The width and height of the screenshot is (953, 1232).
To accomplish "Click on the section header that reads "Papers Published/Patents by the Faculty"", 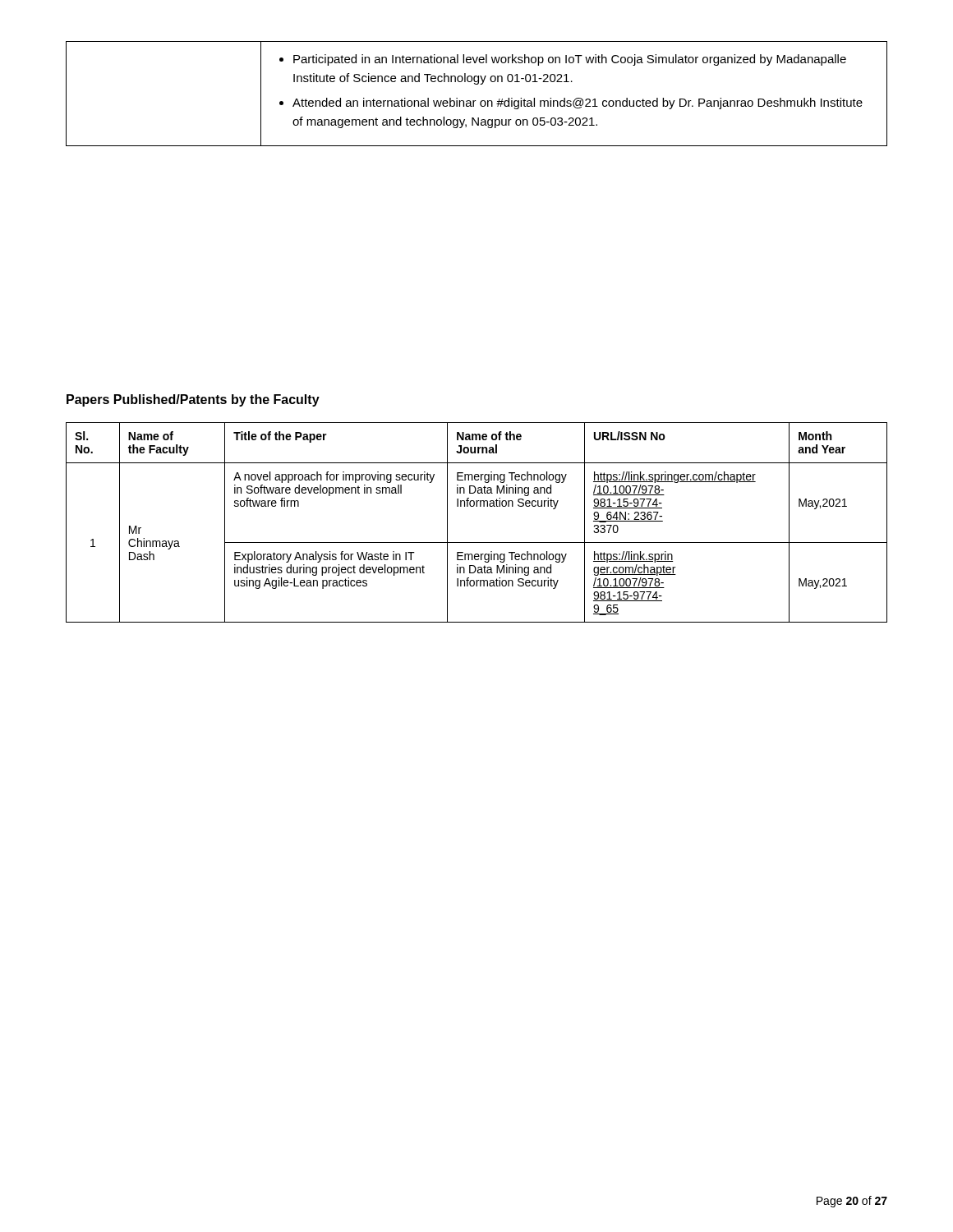I will pos(192,400).
